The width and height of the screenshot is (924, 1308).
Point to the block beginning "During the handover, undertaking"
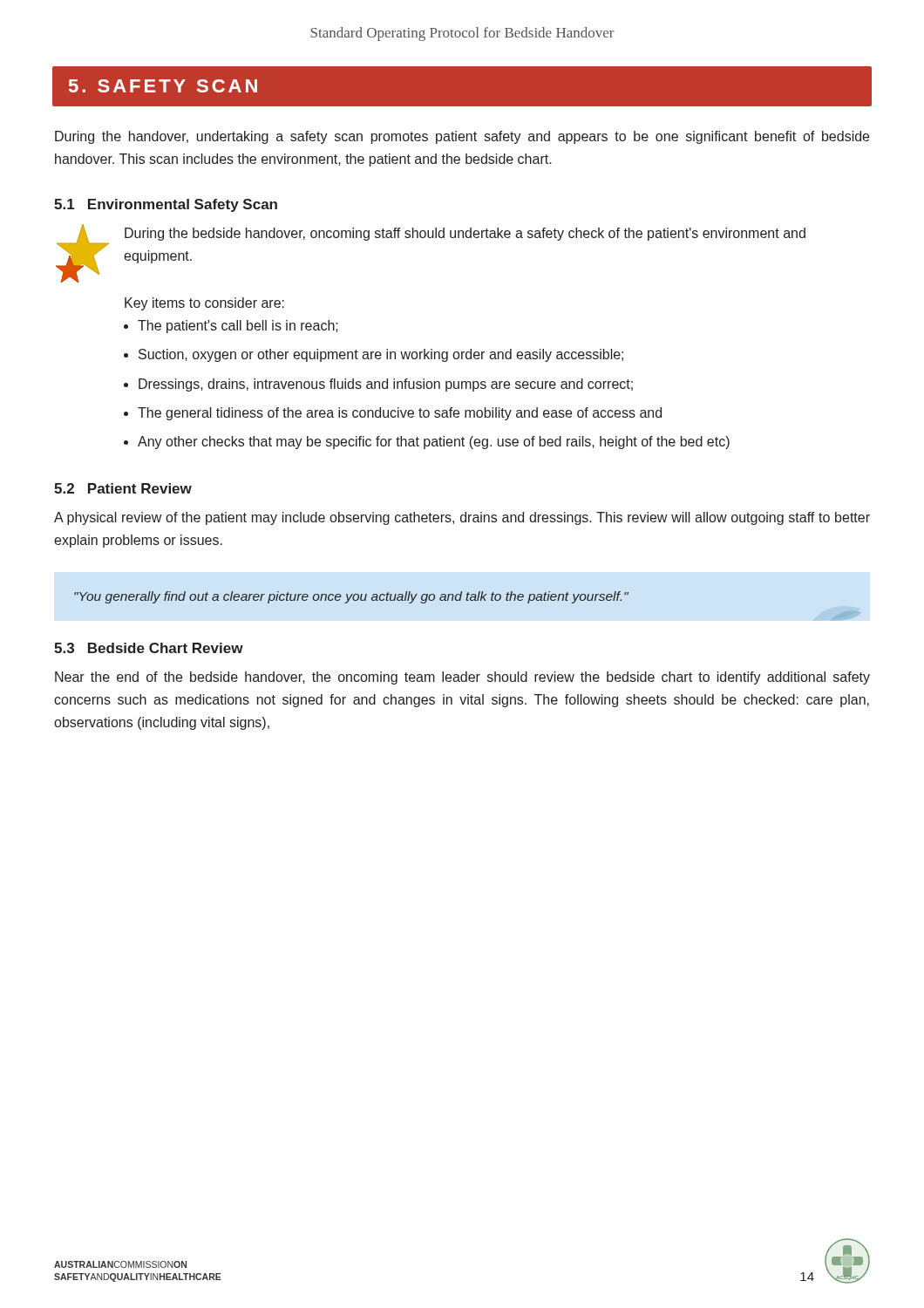(x=462, y=148)
